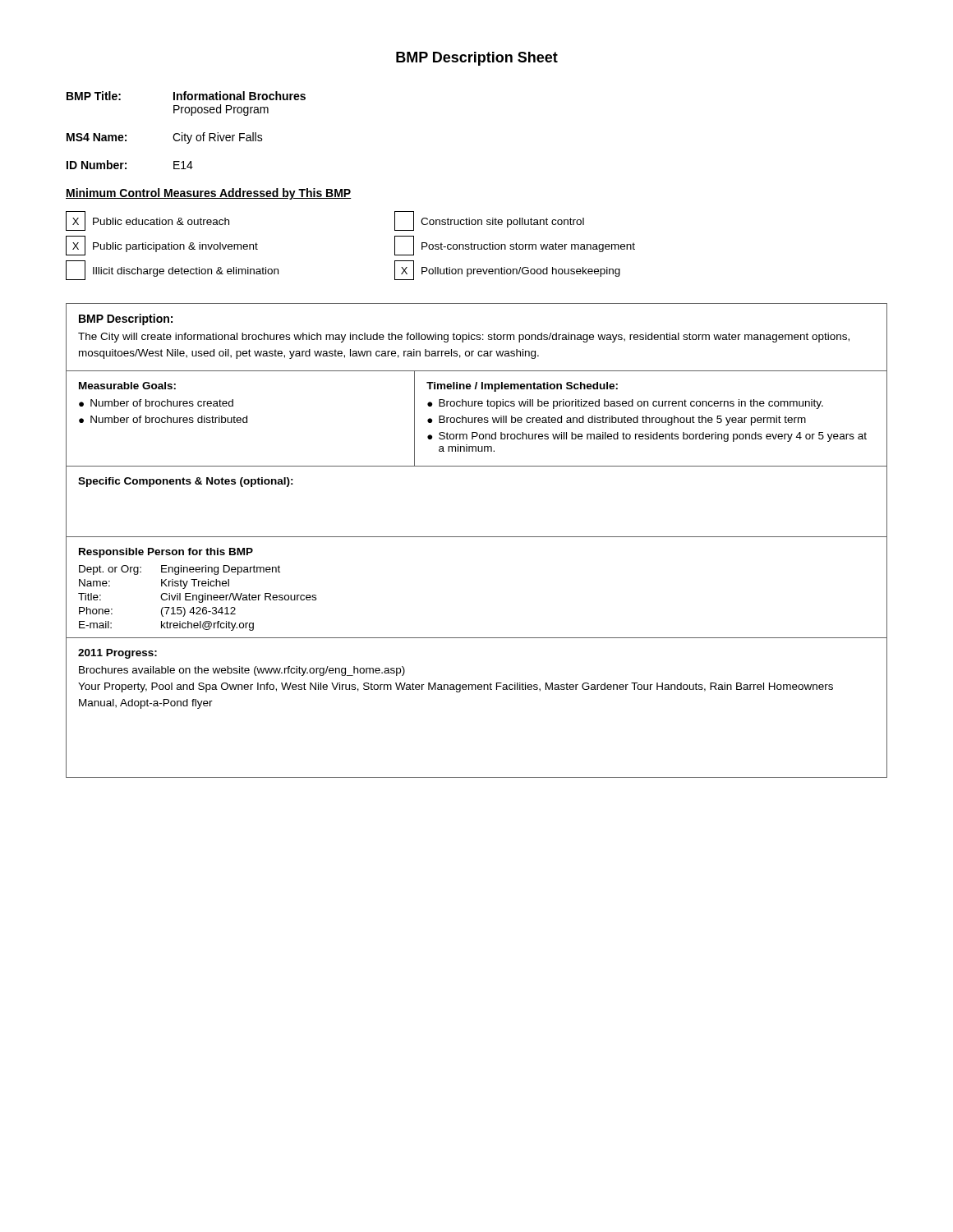Click where it says "ID Number: E14"
953x1232 pixels.
pos(93,165)
